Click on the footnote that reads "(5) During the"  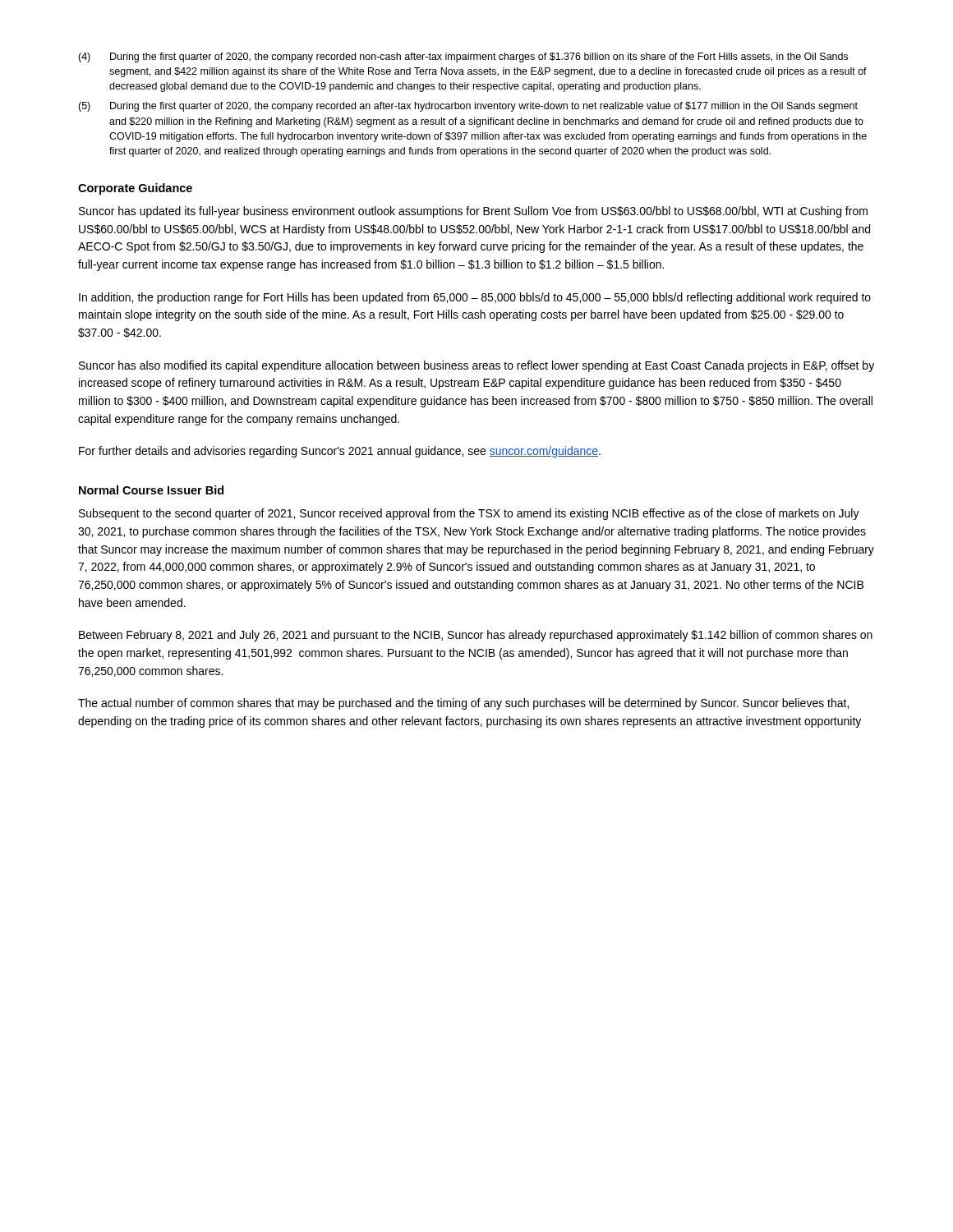tap(476, 129)
